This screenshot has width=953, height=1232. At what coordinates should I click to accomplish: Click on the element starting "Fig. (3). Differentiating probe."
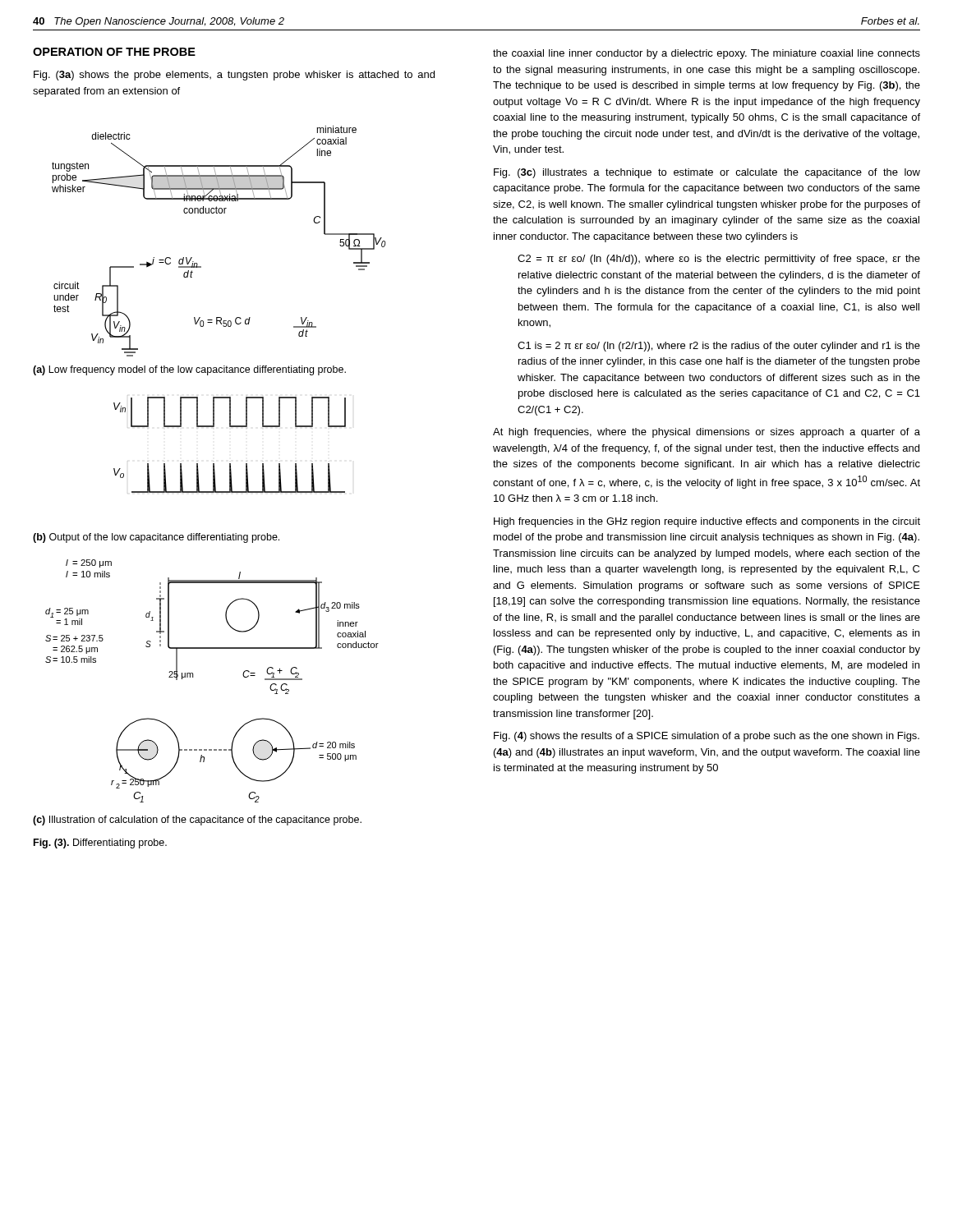100,843
